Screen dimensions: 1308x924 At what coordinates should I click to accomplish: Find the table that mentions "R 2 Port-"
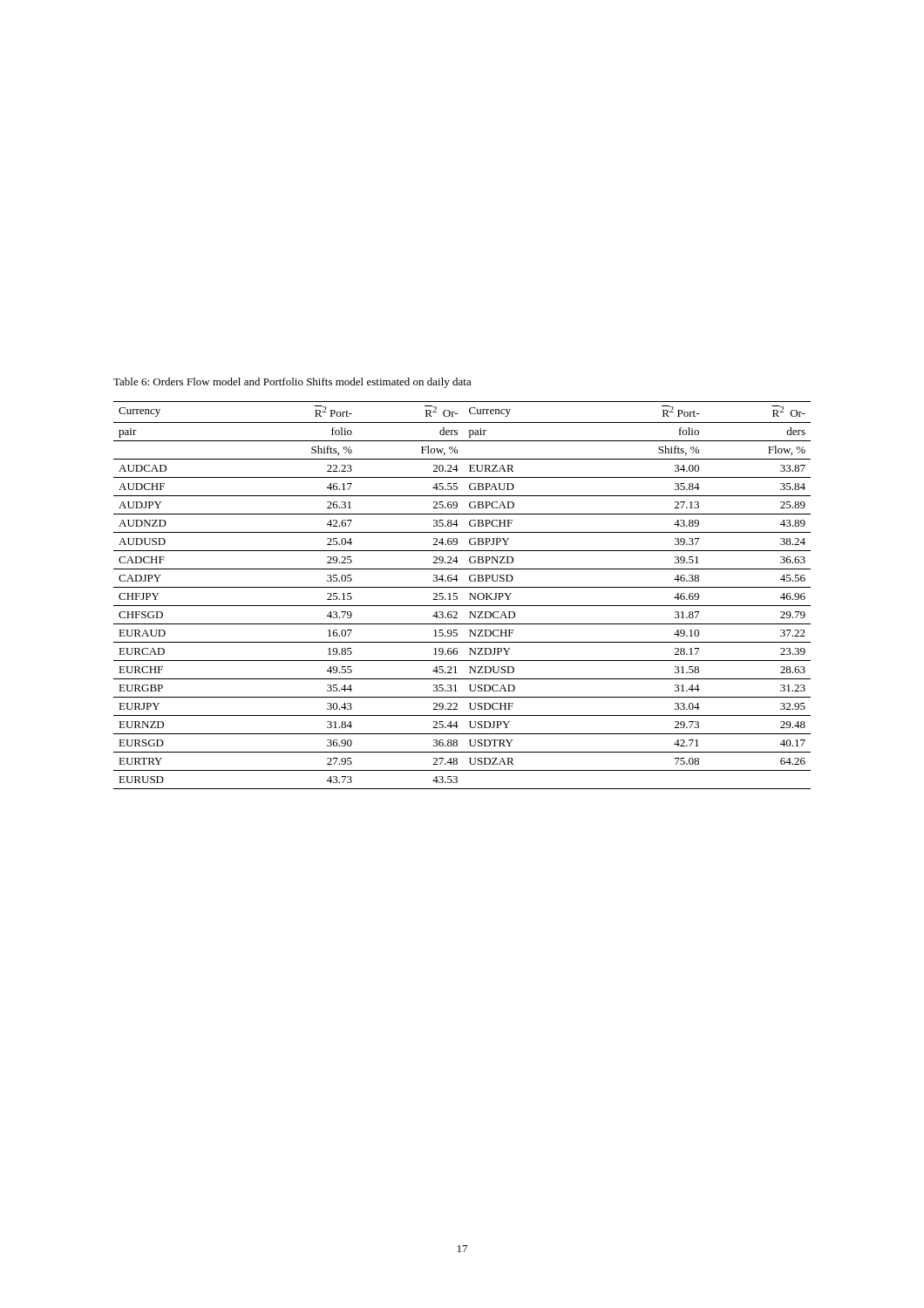click(x=462, y=595)
